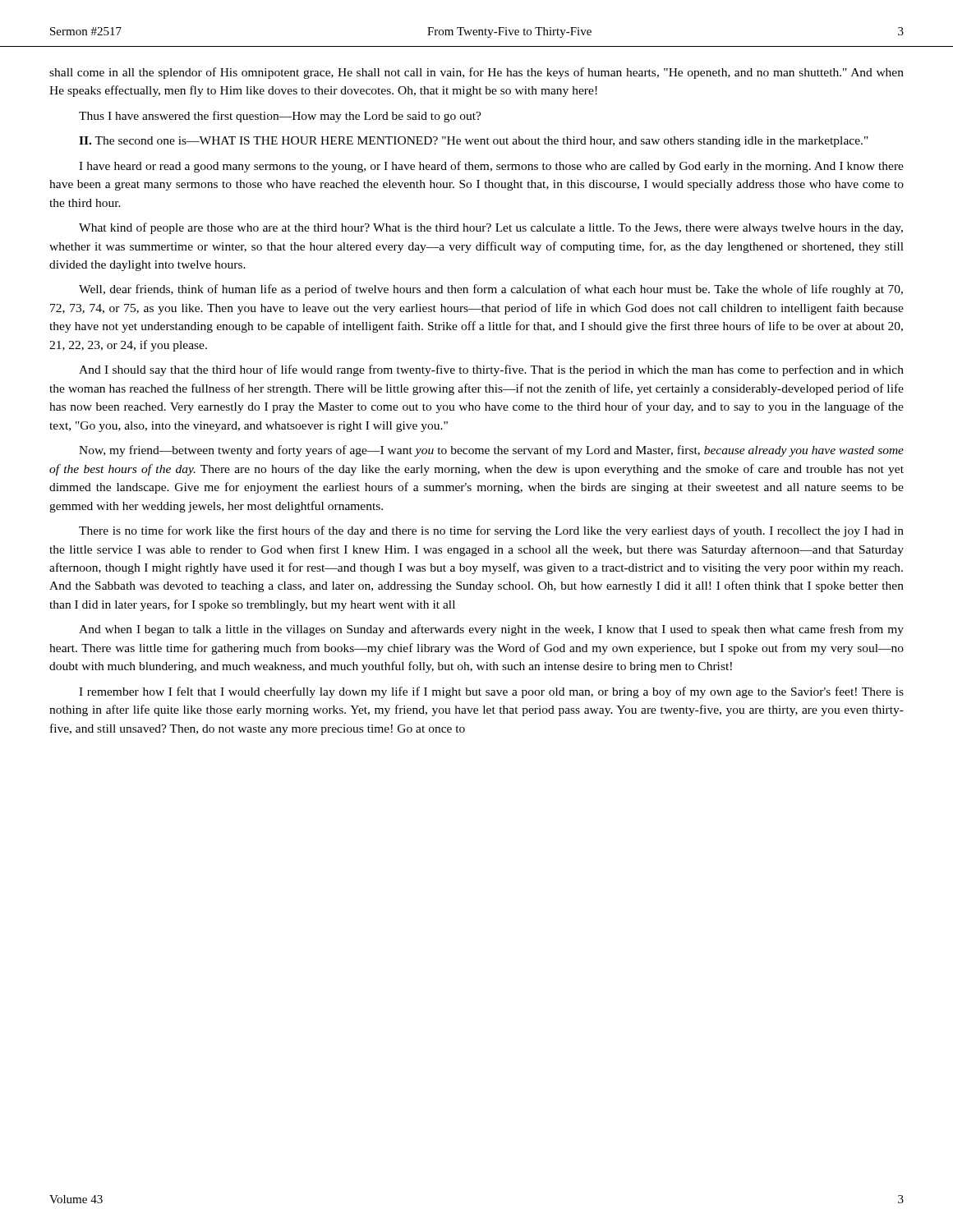Find the text starting "shall come in all the splendor of"
953x1232 pixels.
476,81
